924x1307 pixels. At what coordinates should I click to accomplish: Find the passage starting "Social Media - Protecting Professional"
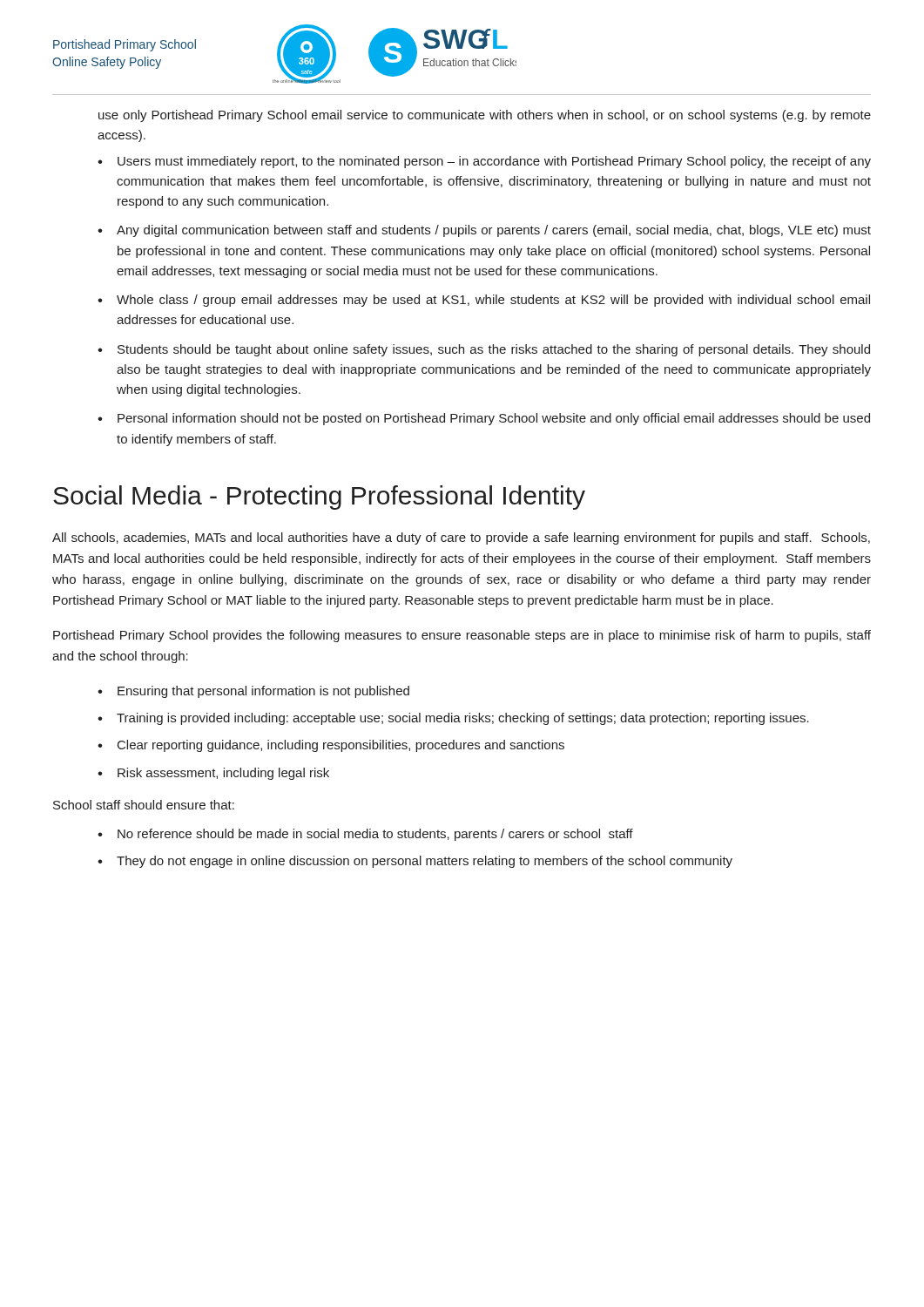point(319,495)
